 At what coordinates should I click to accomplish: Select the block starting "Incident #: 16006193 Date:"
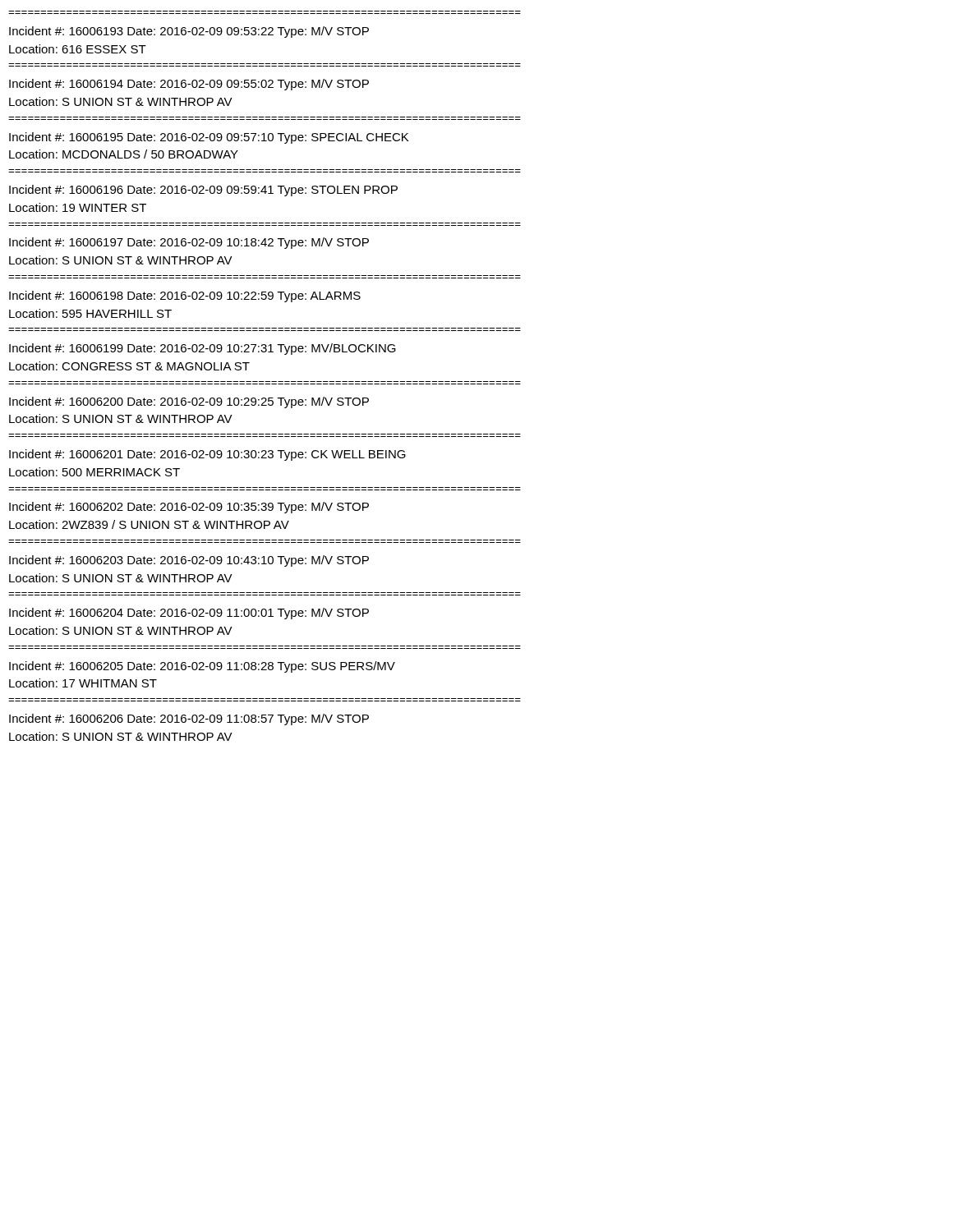tap(189, 40)
